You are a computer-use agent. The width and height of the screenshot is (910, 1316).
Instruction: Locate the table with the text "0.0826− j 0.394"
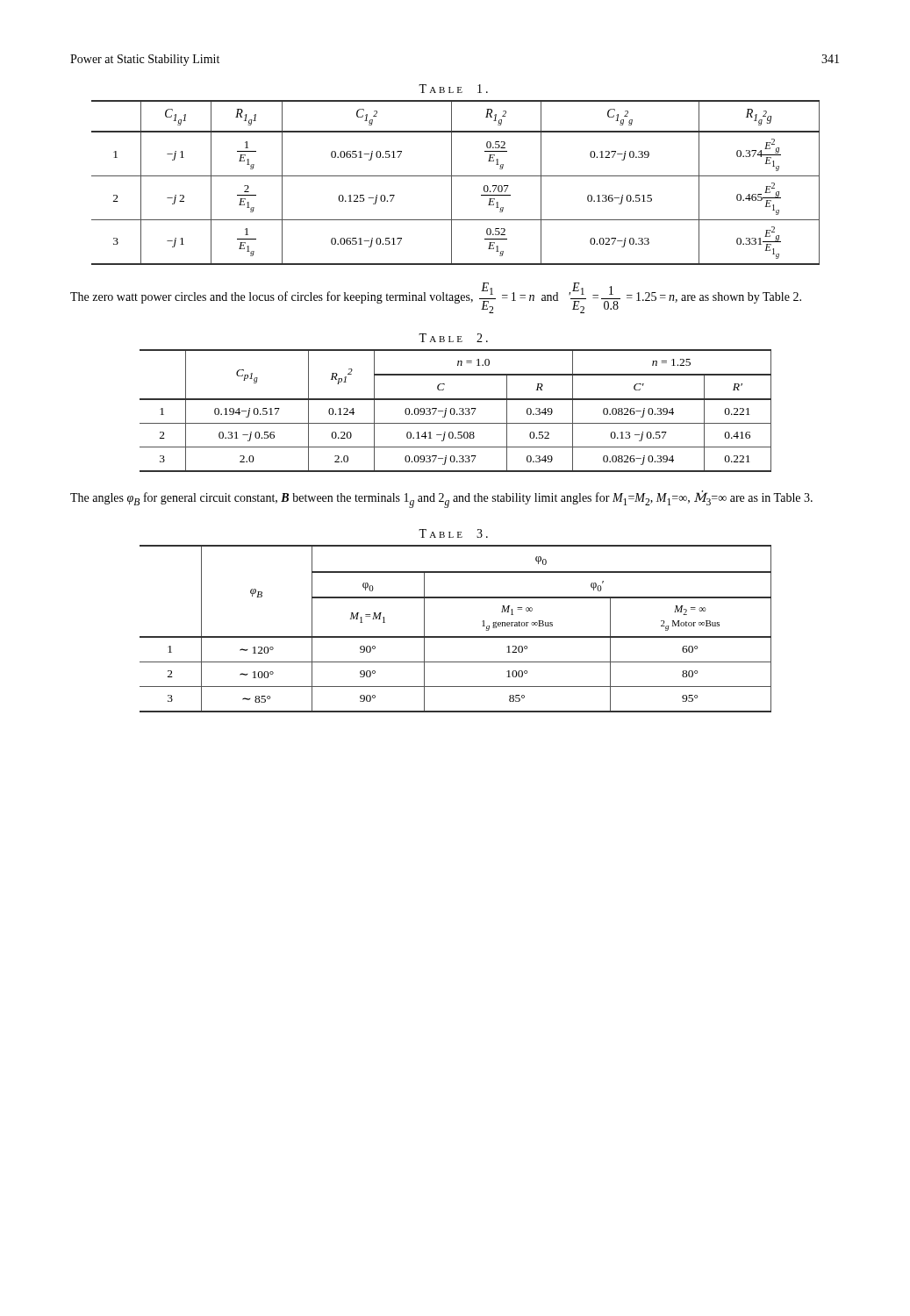tap(455, 411)
